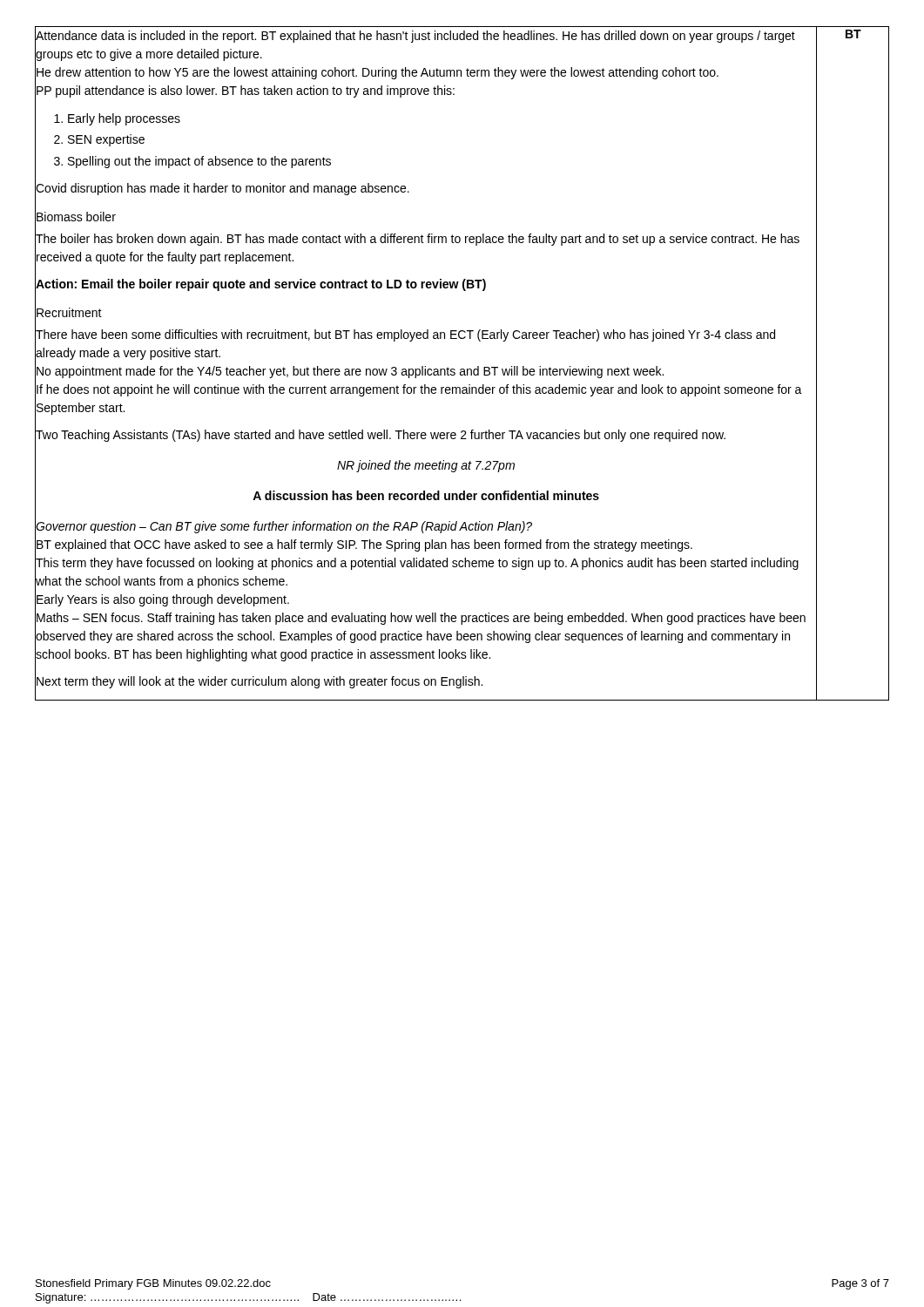Find the region starting "Spelling out the impact of absence"

pos(199,161)
